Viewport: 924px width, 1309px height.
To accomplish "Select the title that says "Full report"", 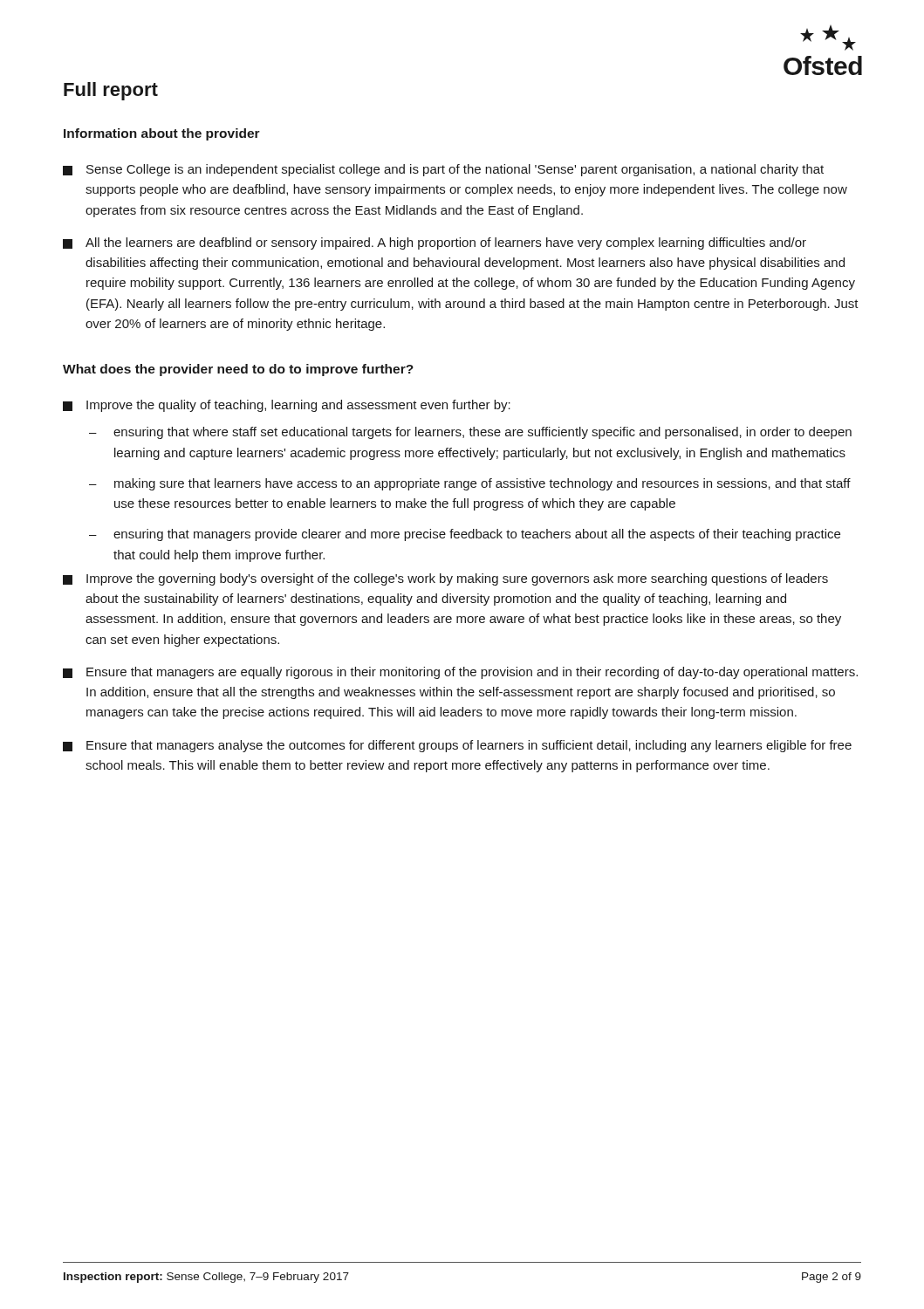I will point(110,89).
